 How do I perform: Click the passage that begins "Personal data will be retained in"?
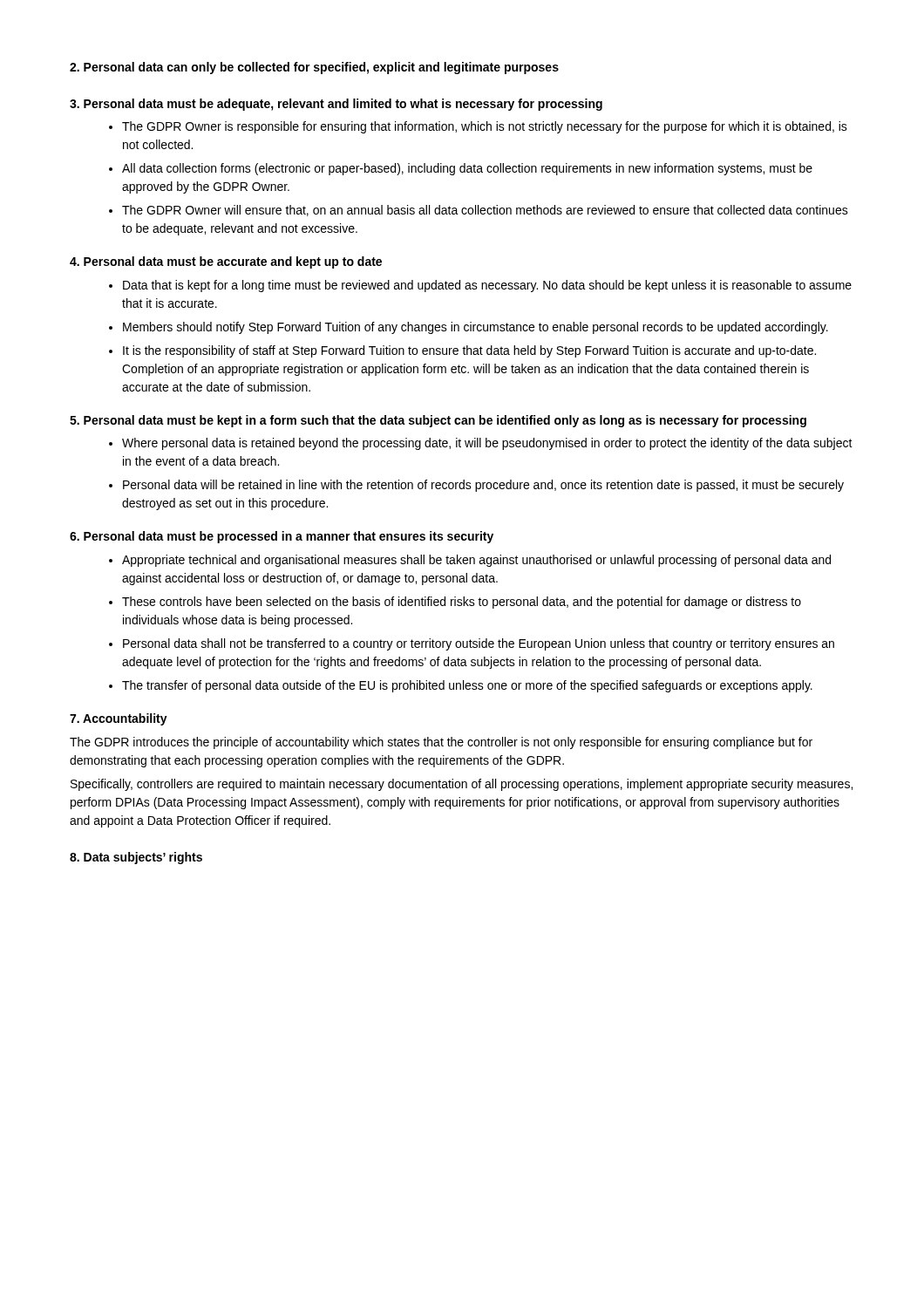coord(483,494)
